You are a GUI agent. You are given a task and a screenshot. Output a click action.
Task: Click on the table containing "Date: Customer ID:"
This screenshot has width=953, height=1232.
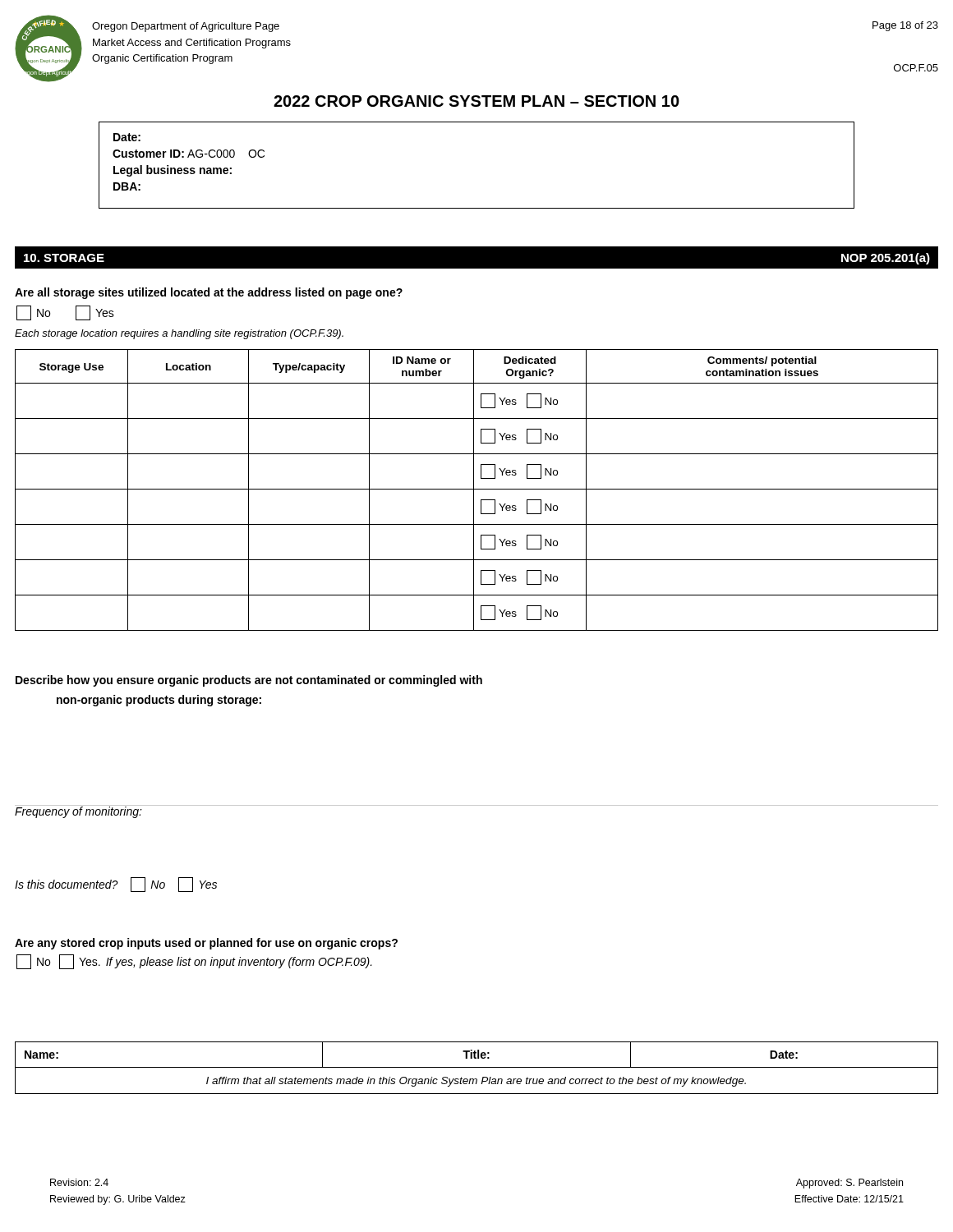click(476, 165)
